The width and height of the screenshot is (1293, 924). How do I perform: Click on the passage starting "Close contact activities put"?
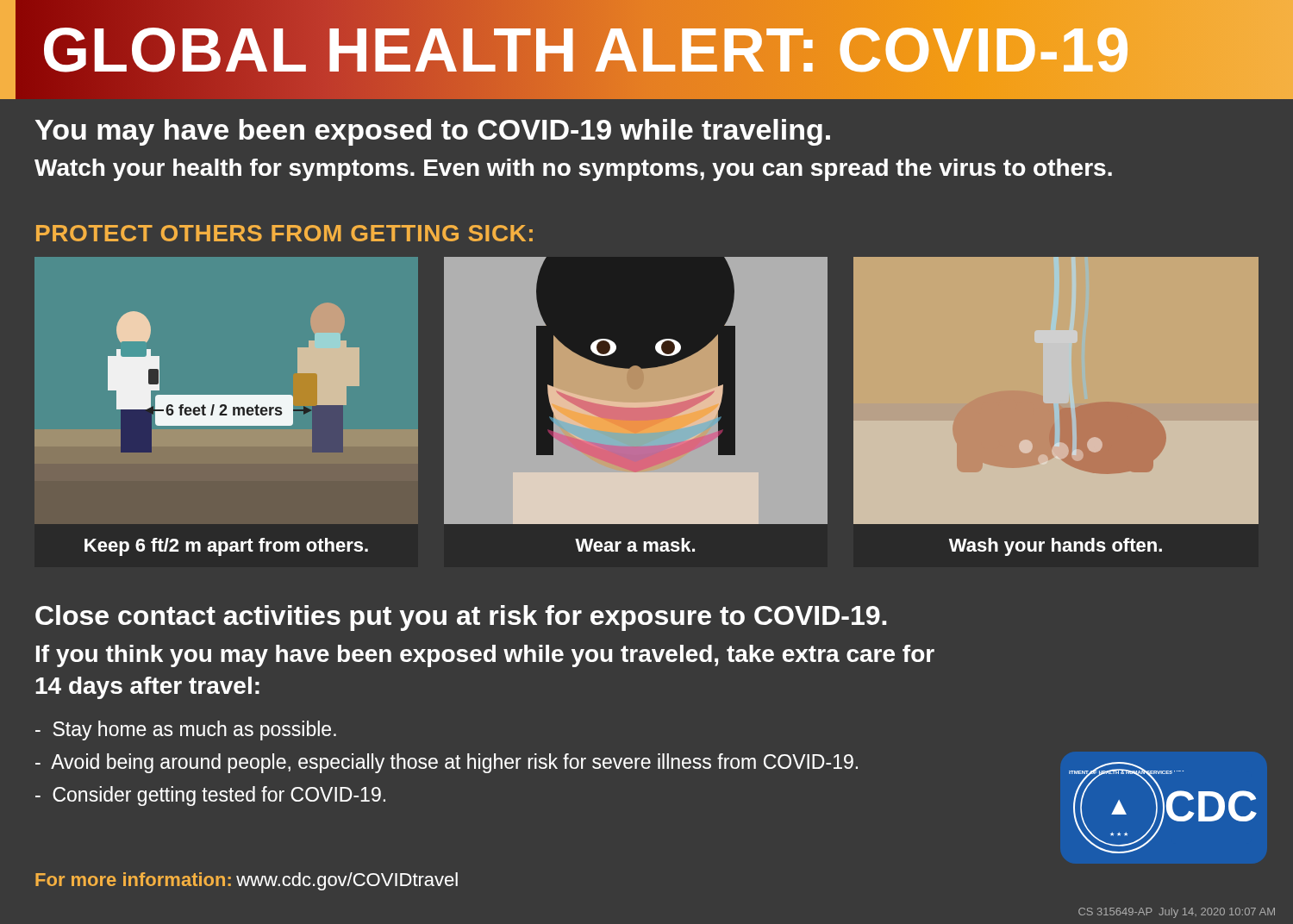[487, 650]
